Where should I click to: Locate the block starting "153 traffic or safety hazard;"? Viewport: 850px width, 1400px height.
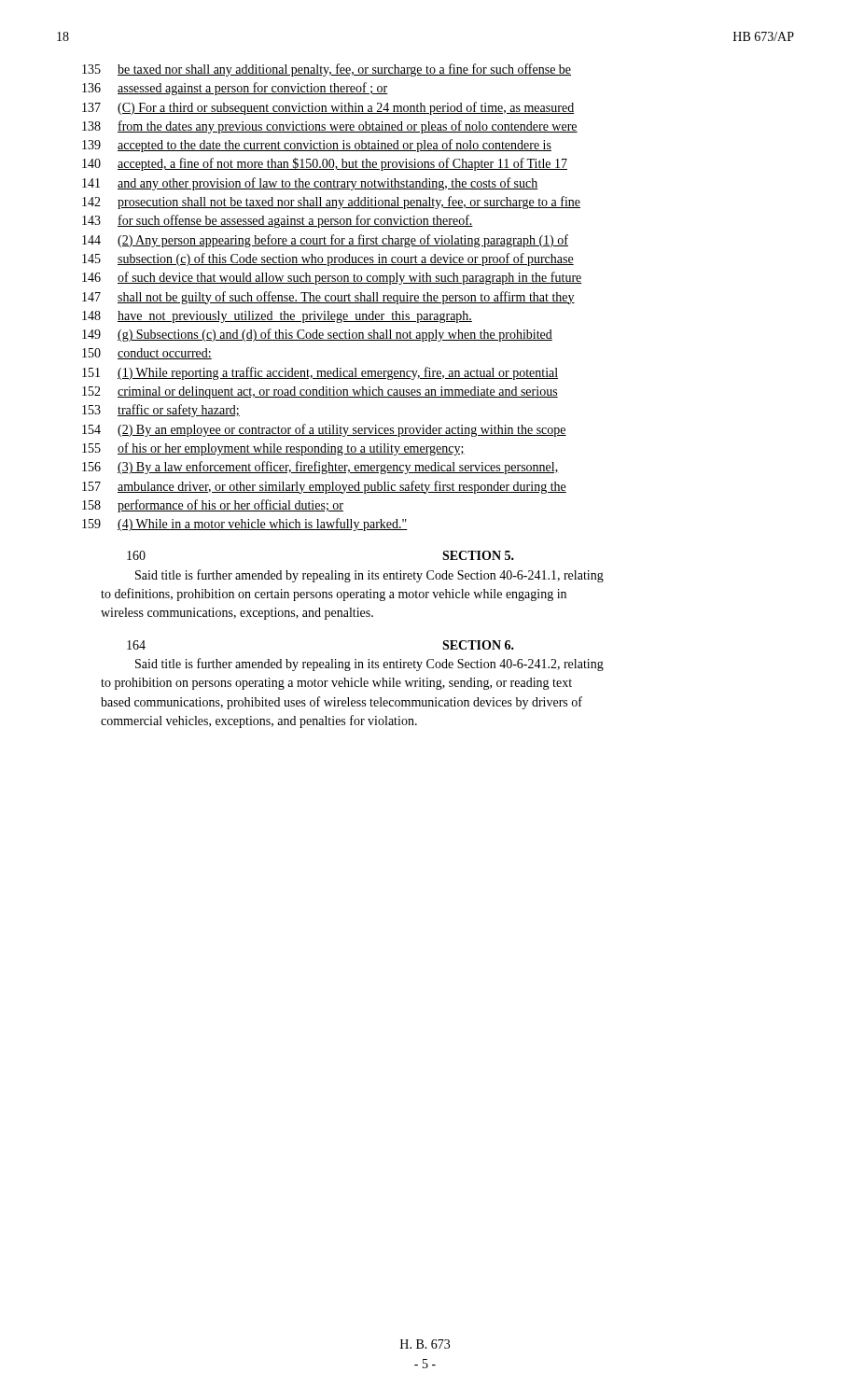click(x=161, y=411)
